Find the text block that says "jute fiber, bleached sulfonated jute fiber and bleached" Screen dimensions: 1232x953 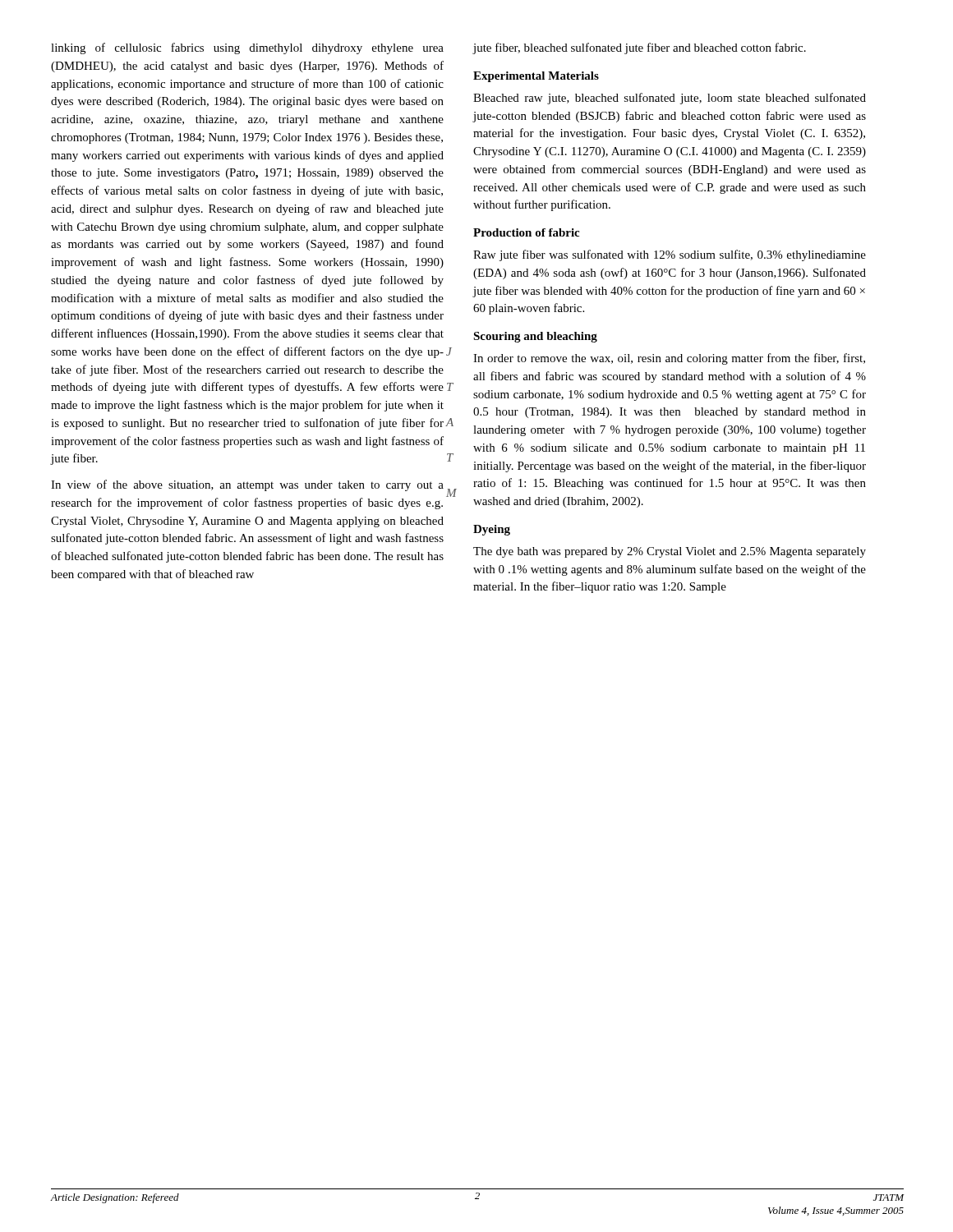[670, 48]
